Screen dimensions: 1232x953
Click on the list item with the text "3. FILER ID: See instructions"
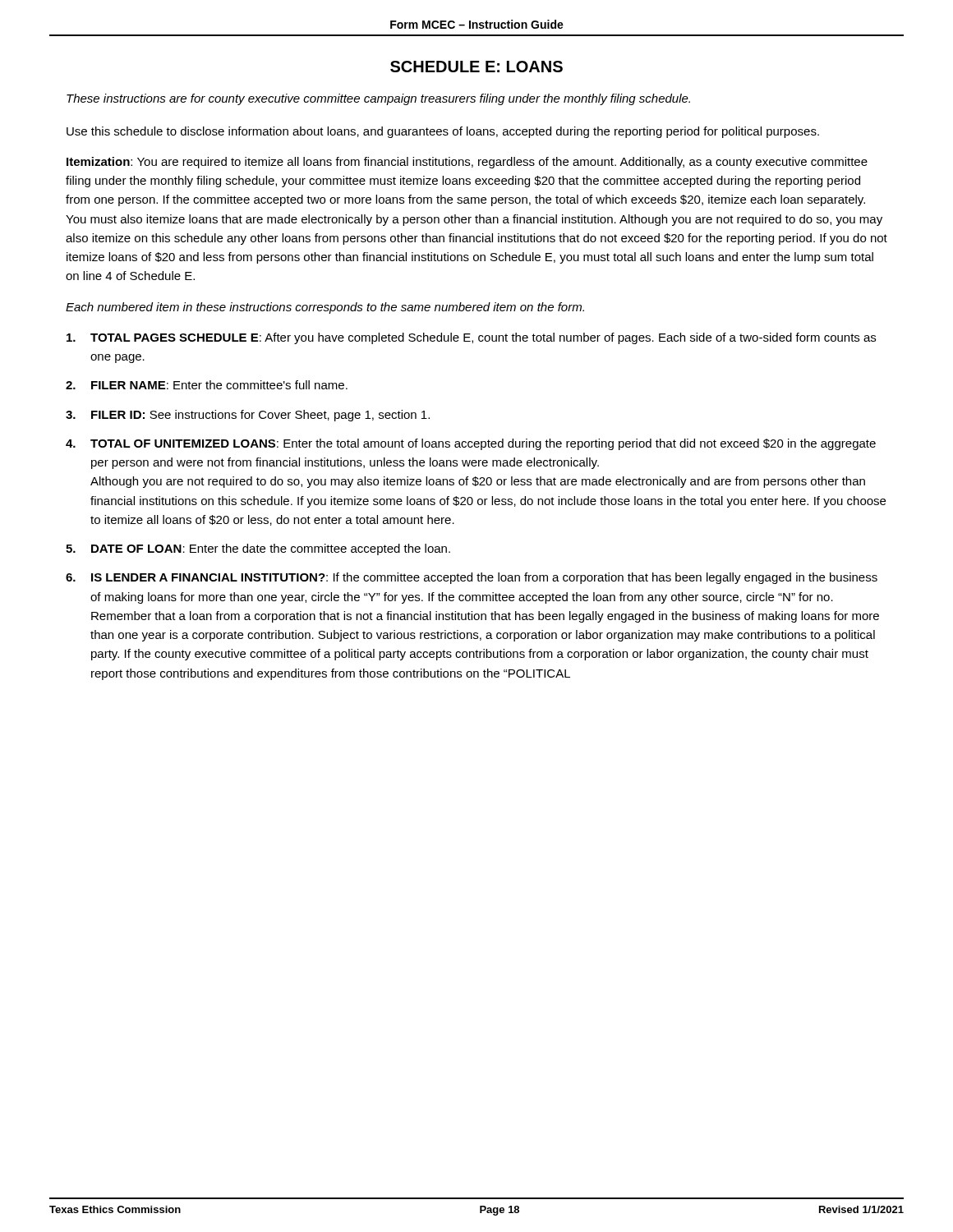[x=248, y=416]
